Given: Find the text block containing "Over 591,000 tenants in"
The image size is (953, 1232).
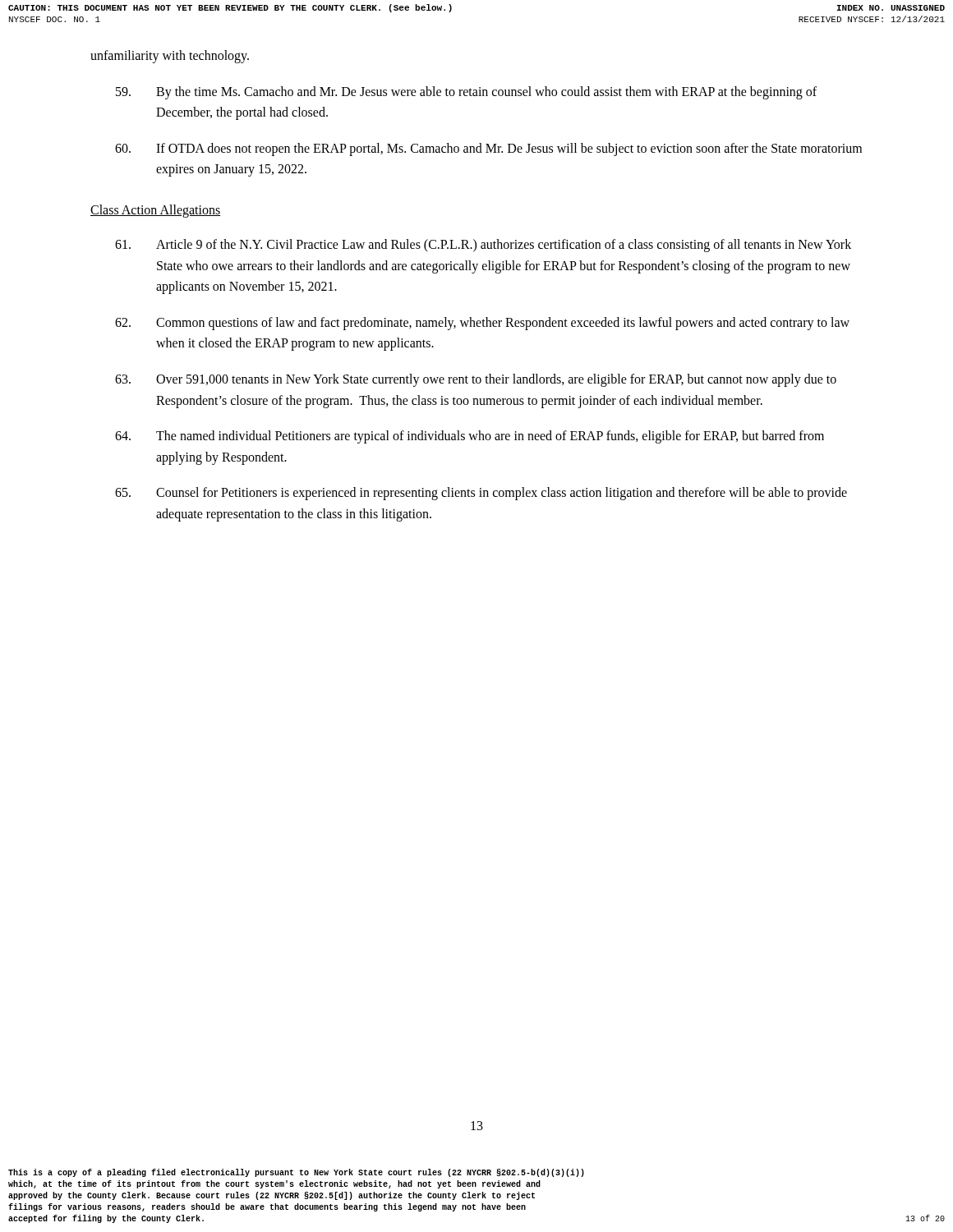Looking at the screenshot, I should tap(476, 390).
